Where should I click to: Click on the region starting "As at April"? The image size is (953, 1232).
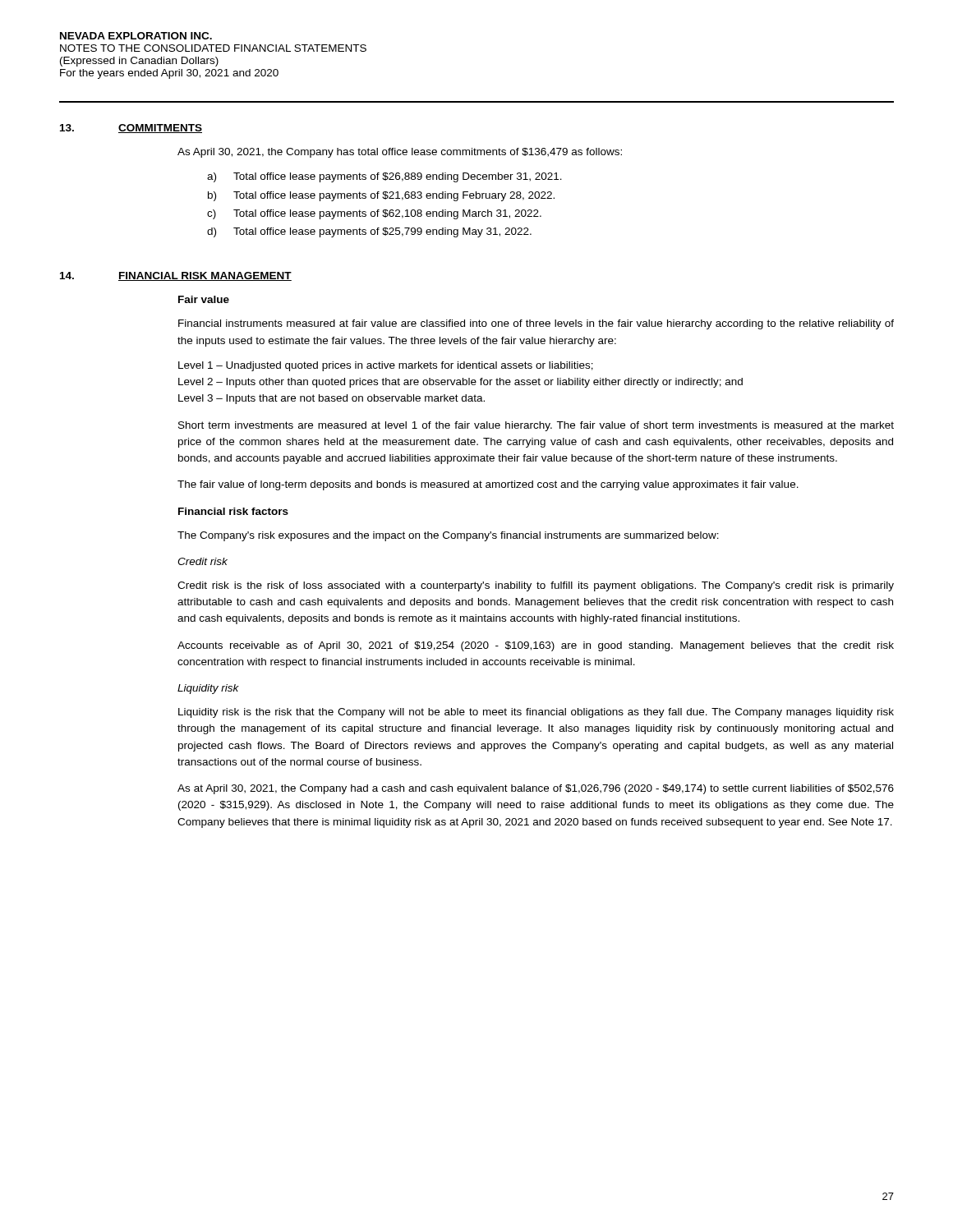[x=536, y=805]
